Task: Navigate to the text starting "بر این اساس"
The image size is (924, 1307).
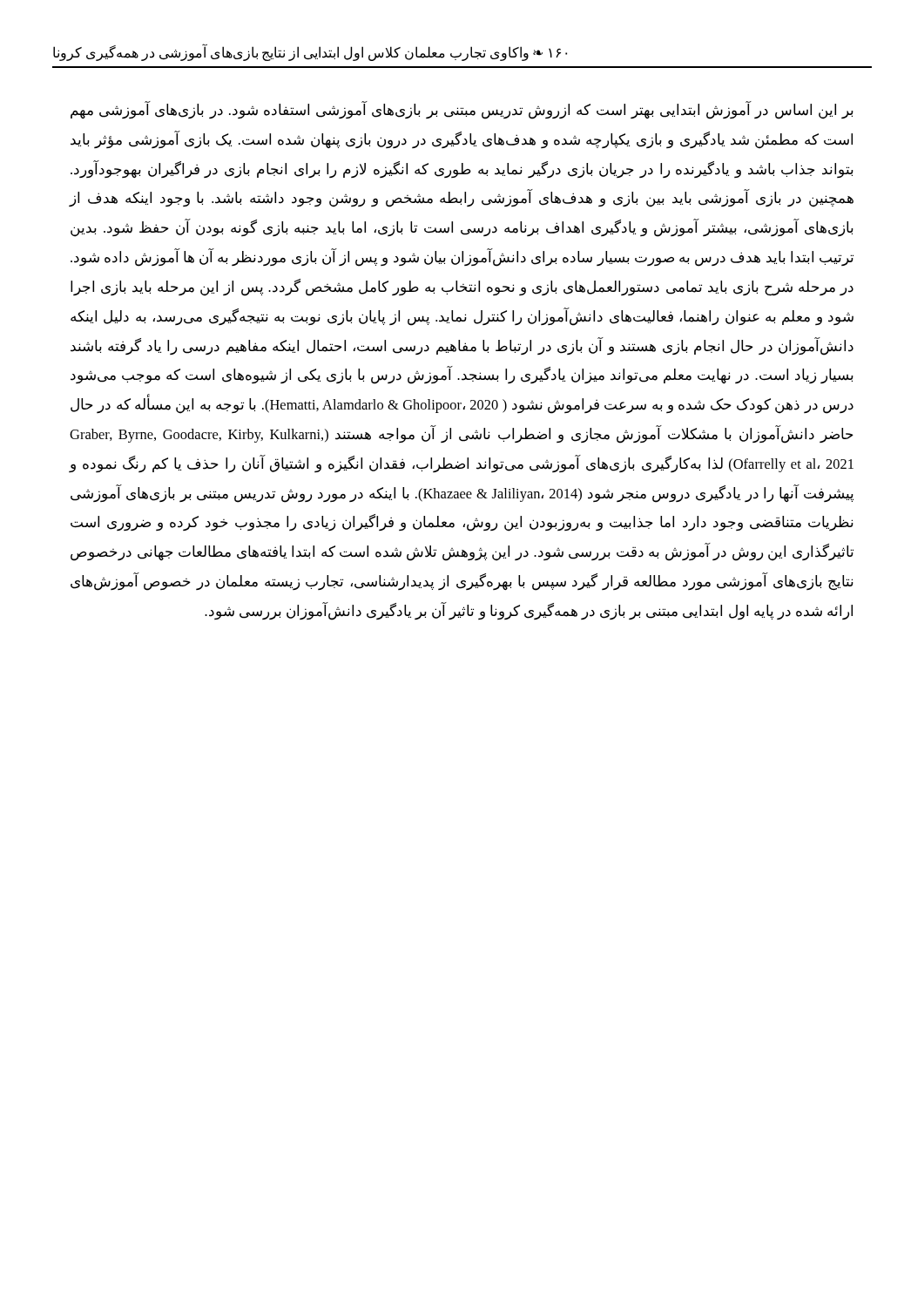Action: pyautogui.click(x=462, y=361)
